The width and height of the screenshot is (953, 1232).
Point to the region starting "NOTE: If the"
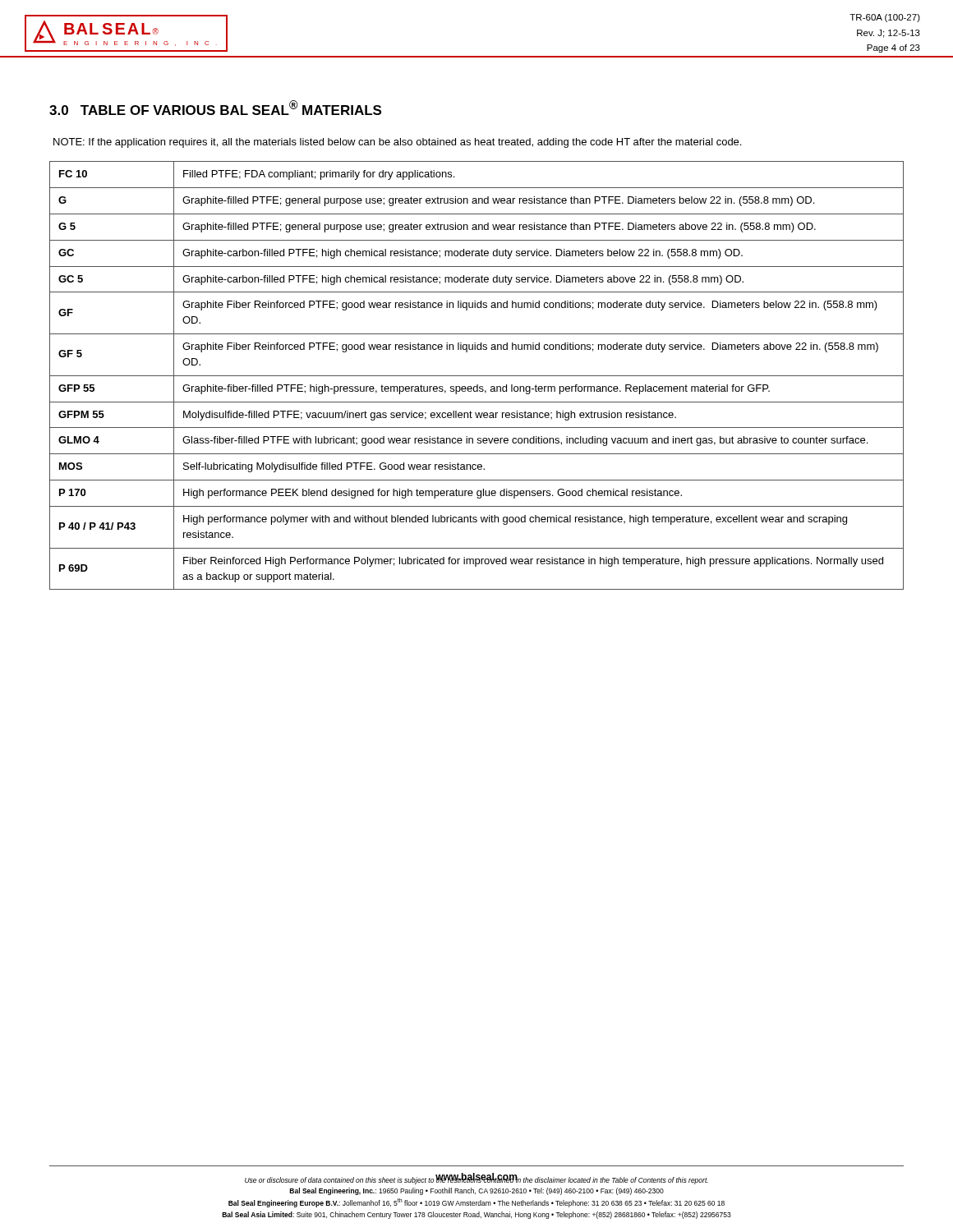tap(397, 141)
